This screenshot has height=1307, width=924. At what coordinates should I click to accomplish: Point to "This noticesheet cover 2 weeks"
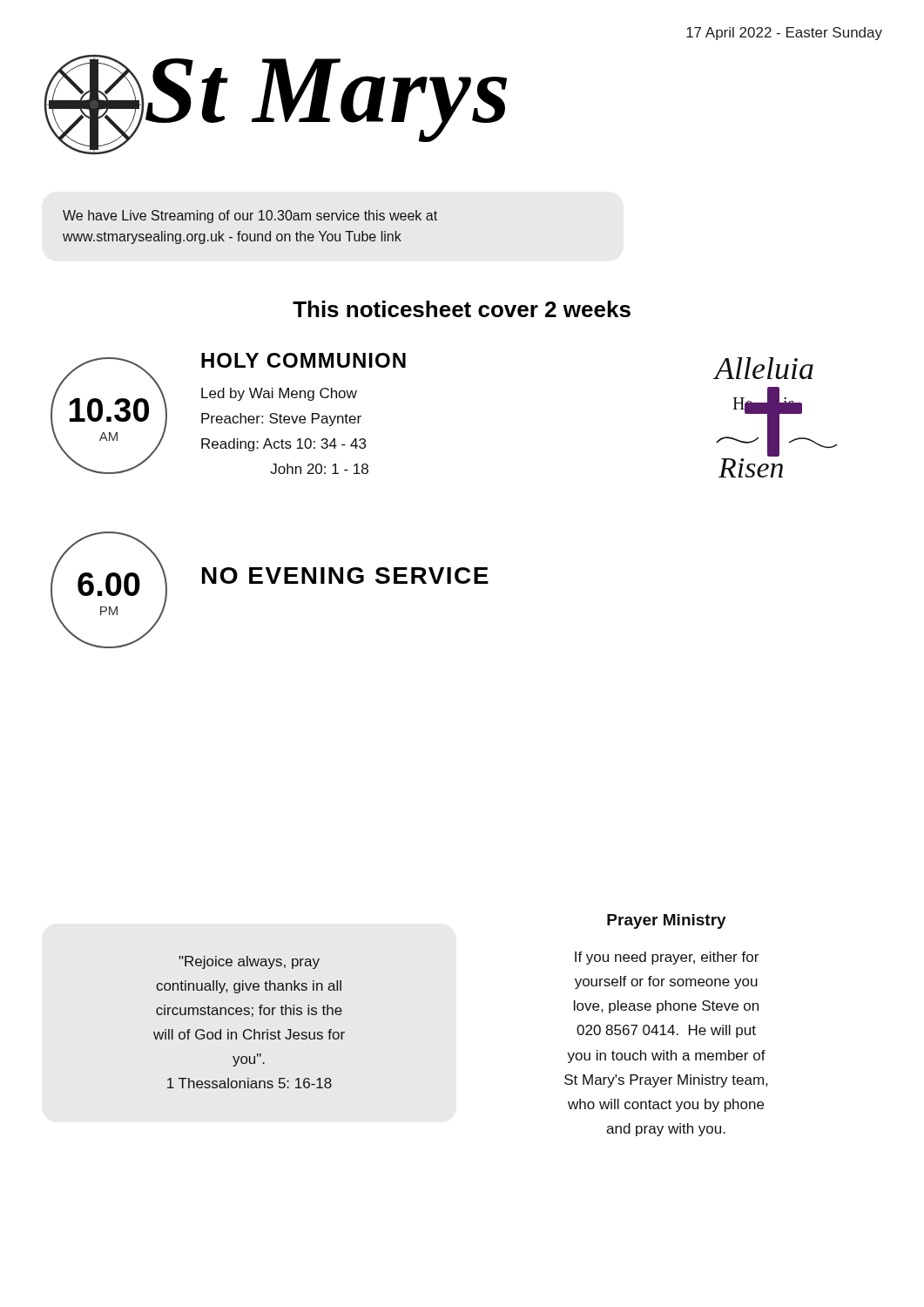pos(462,309)
